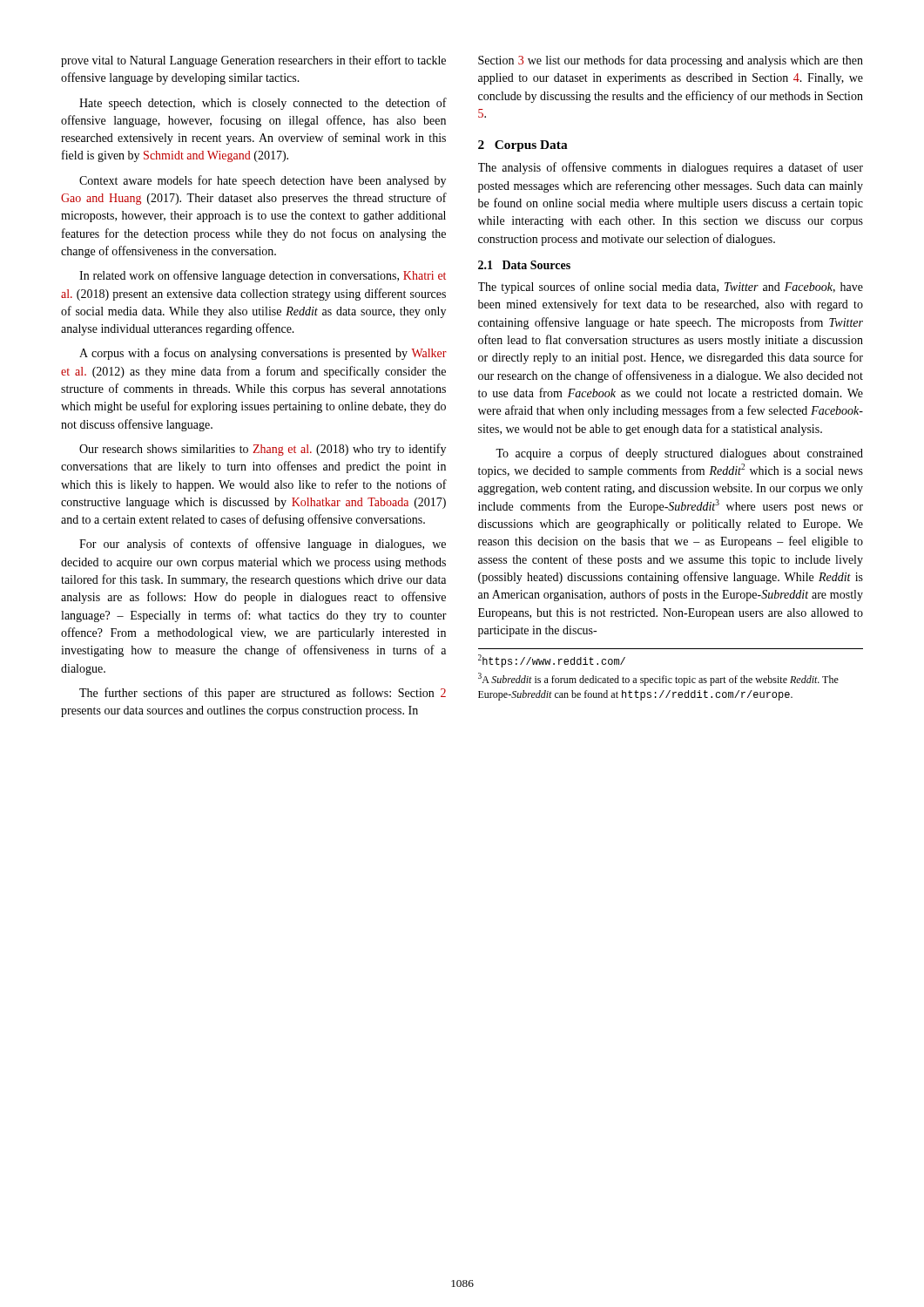This screenshot has width=924, height=1307.
Task: Select the text block with the text "Our research shows similarities"
Action: [254, 485]
